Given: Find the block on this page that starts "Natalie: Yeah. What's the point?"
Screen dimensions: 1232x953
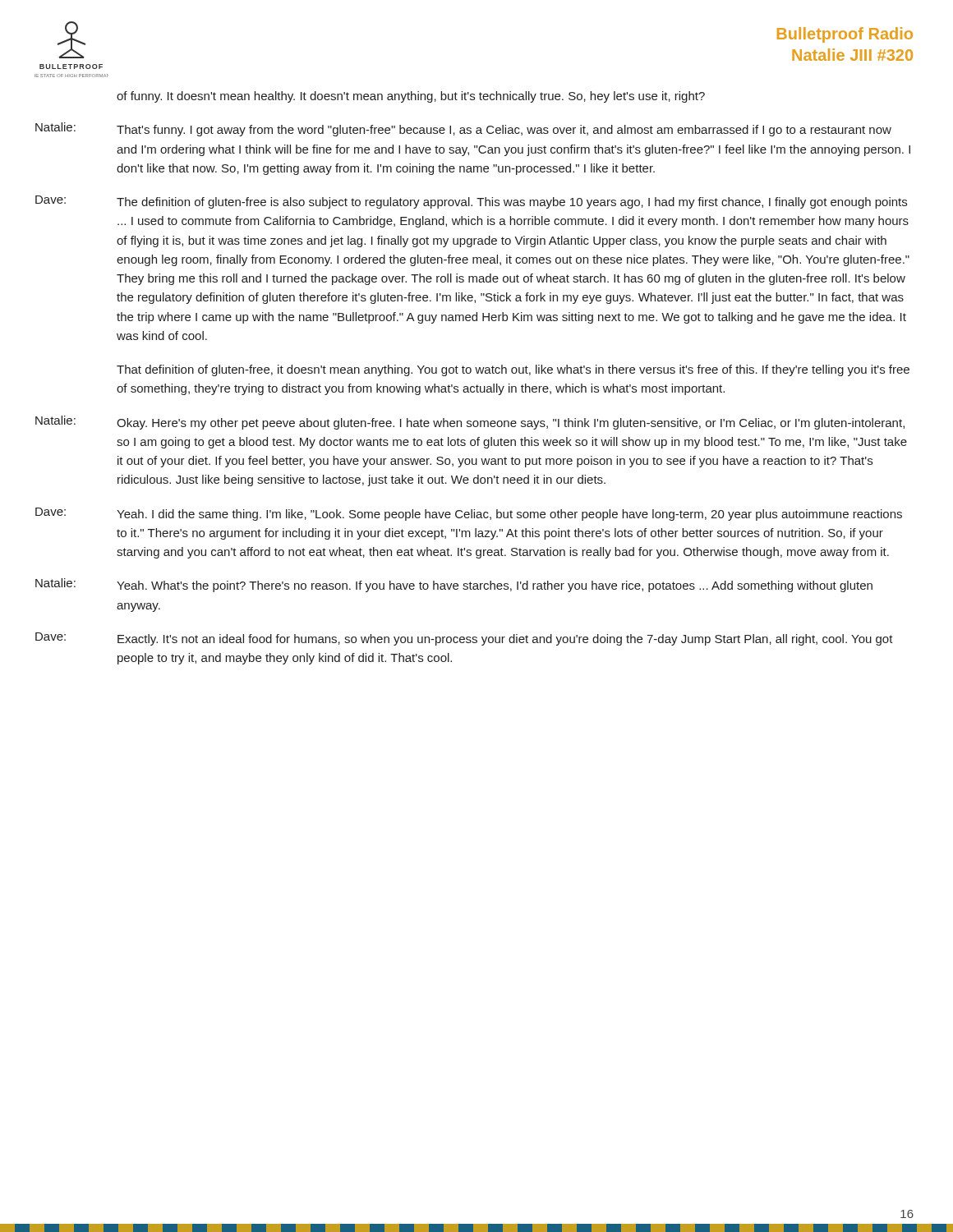Looking at the screenshot, I should coord(474,595).
